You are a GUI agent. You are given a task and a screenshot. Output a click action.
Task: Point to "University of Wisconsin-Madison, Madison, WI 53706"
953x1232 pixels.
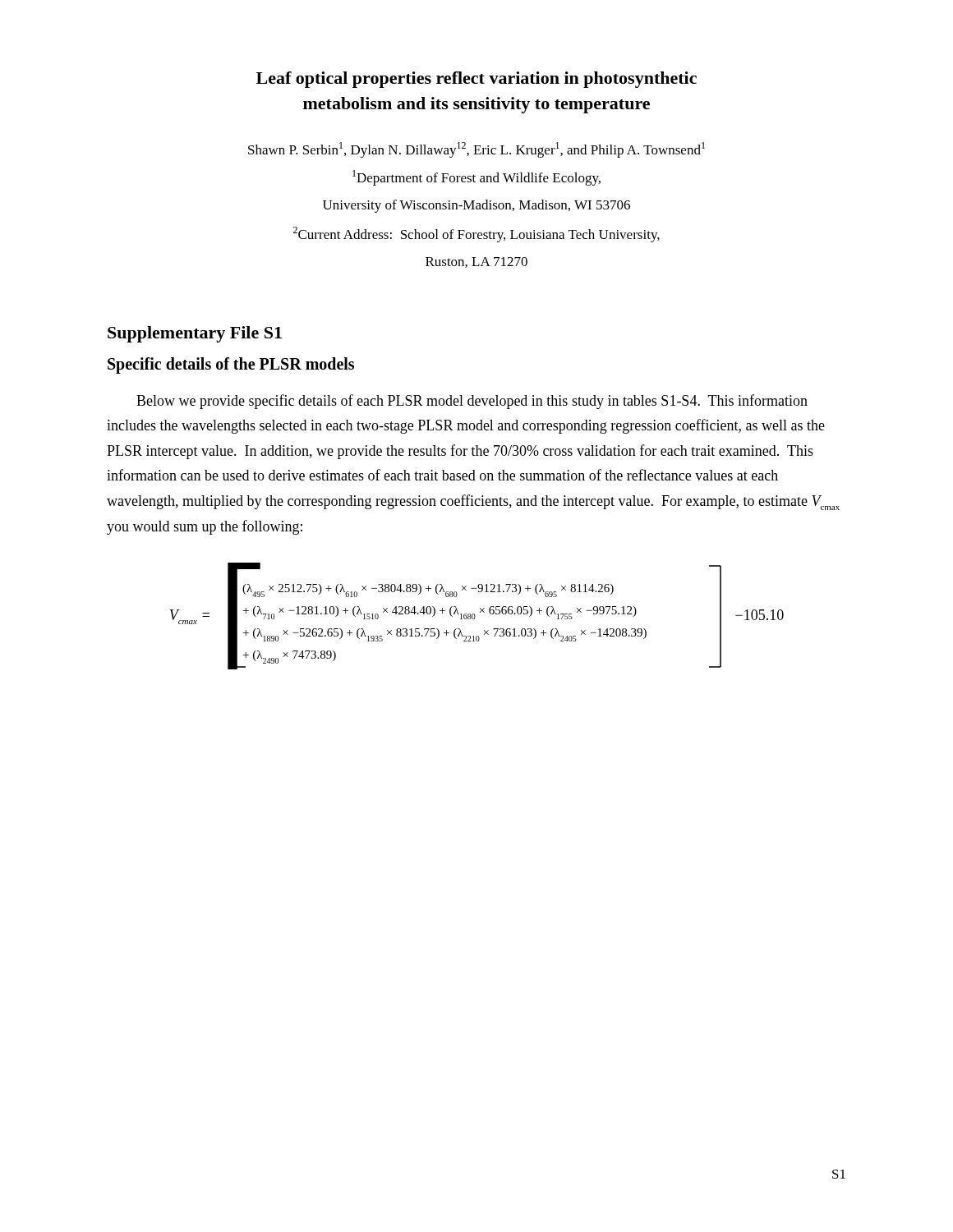476,205
